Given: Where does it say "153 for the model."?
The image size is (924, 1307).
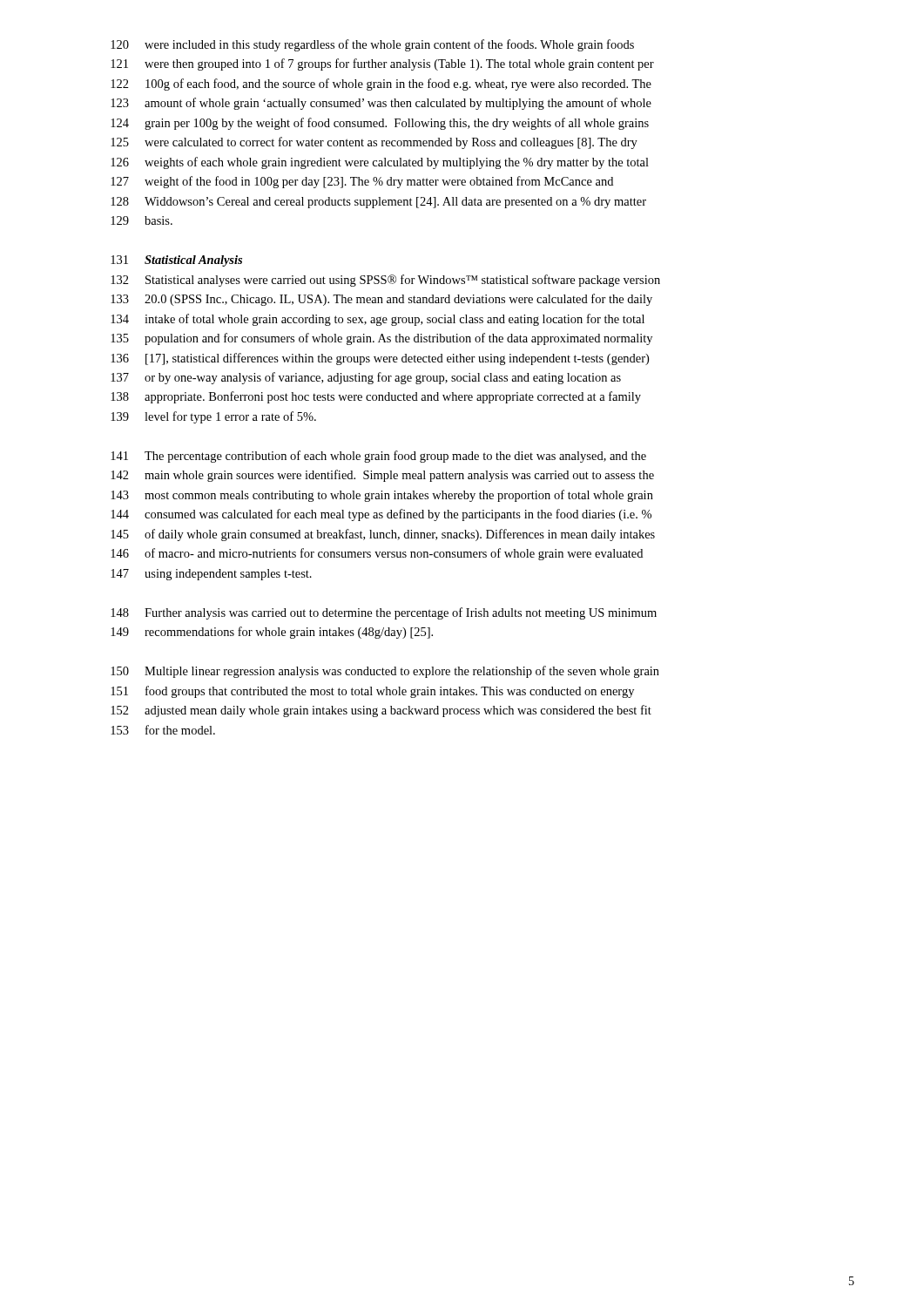Looking at the screenshot, I should (163, 730).
